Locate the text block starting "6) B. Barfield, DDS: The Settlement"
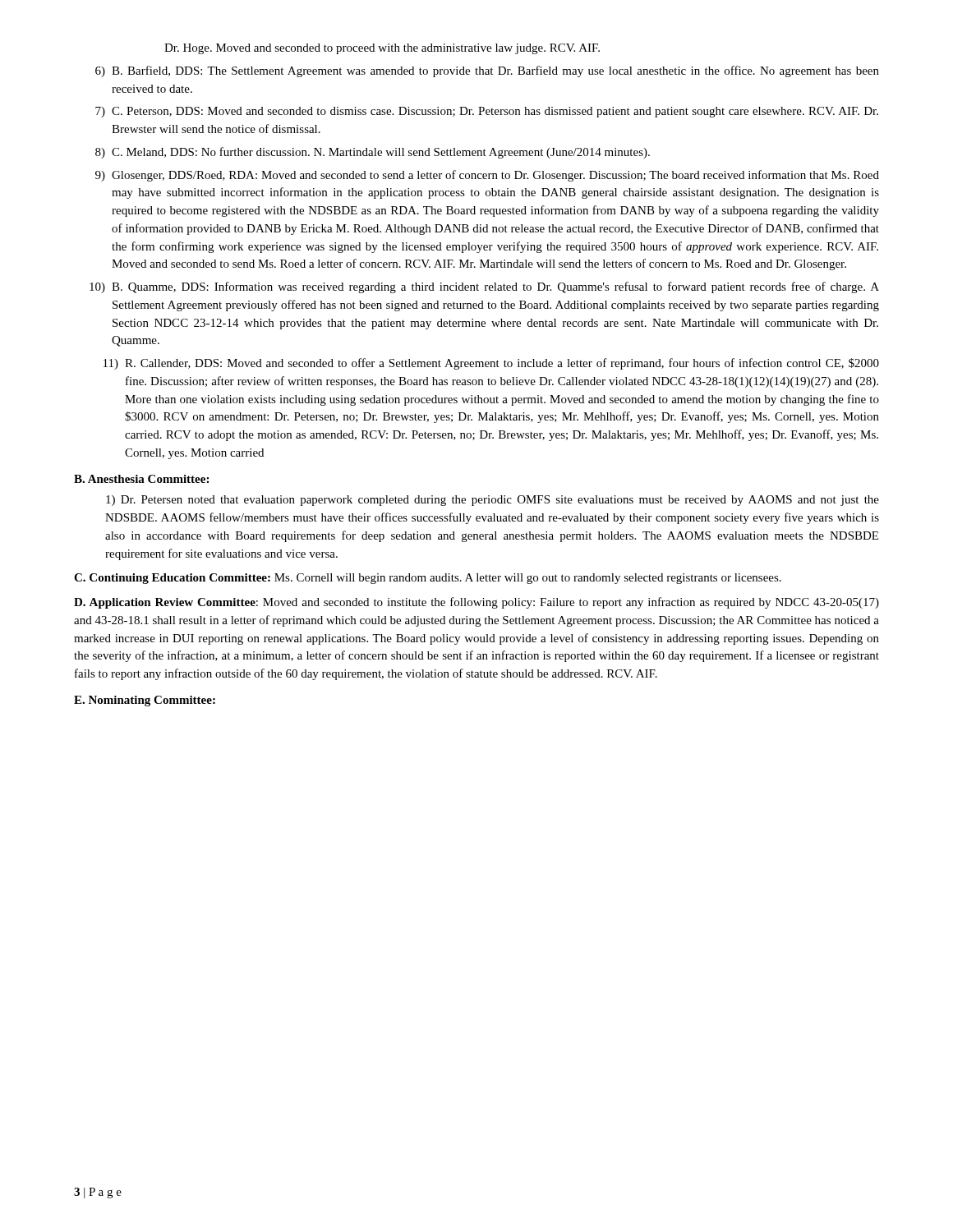The height and width of the screenshot is (1232, 953). point(476,80)
